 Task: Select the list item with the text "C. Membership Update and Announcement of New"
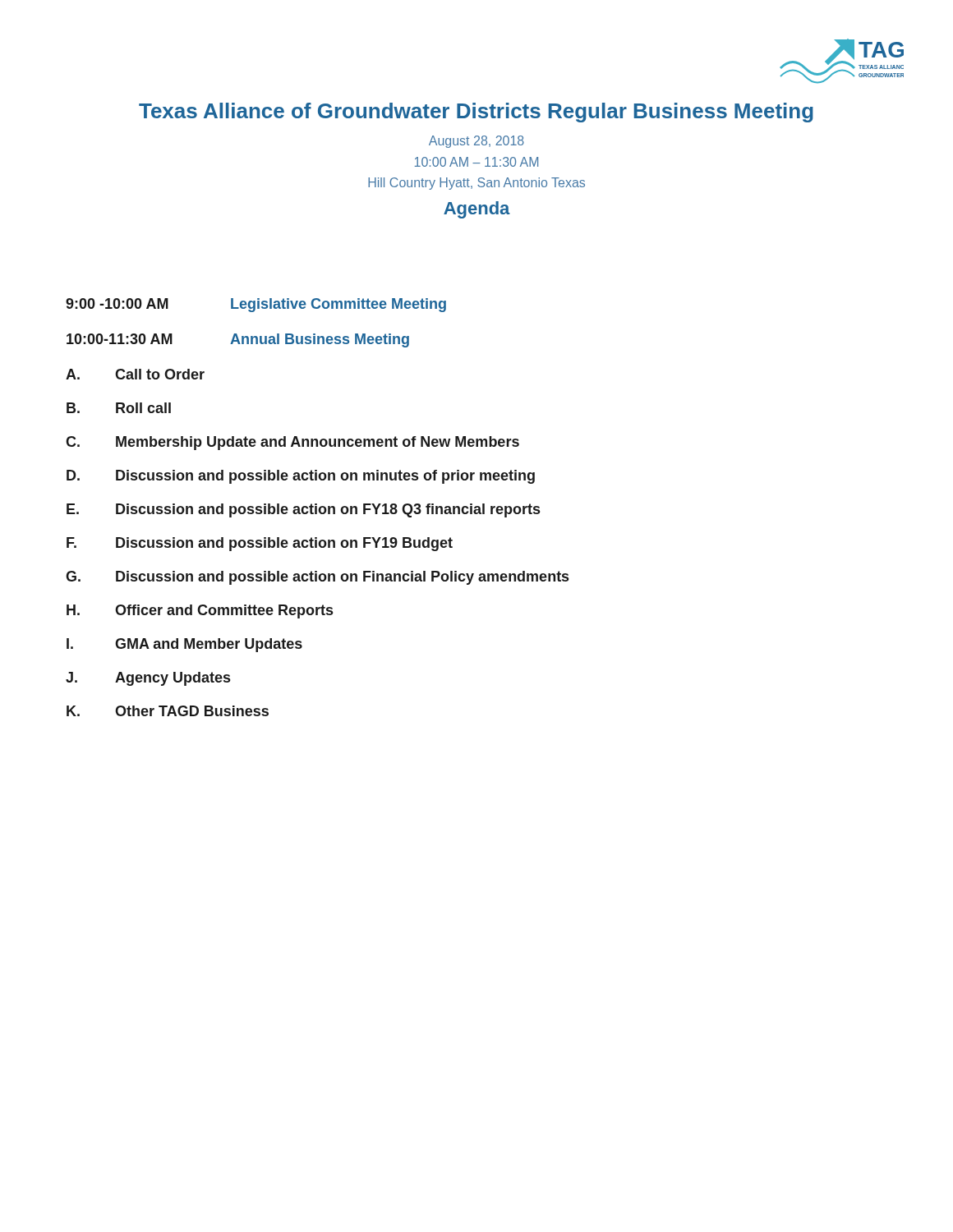point(293,442)
